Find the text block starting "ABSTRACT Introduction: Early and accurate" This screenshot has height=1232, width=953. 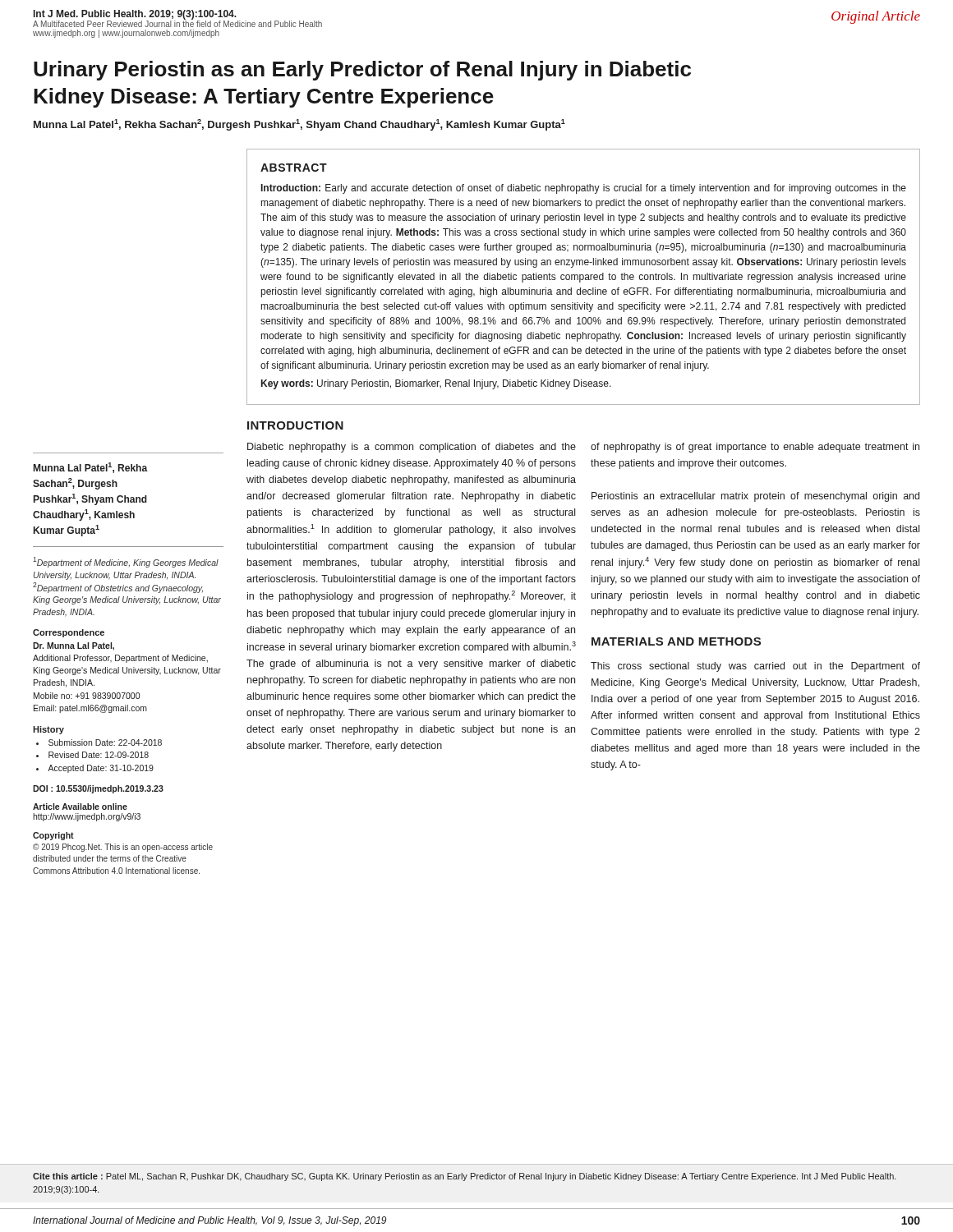(x=583, y=276)
